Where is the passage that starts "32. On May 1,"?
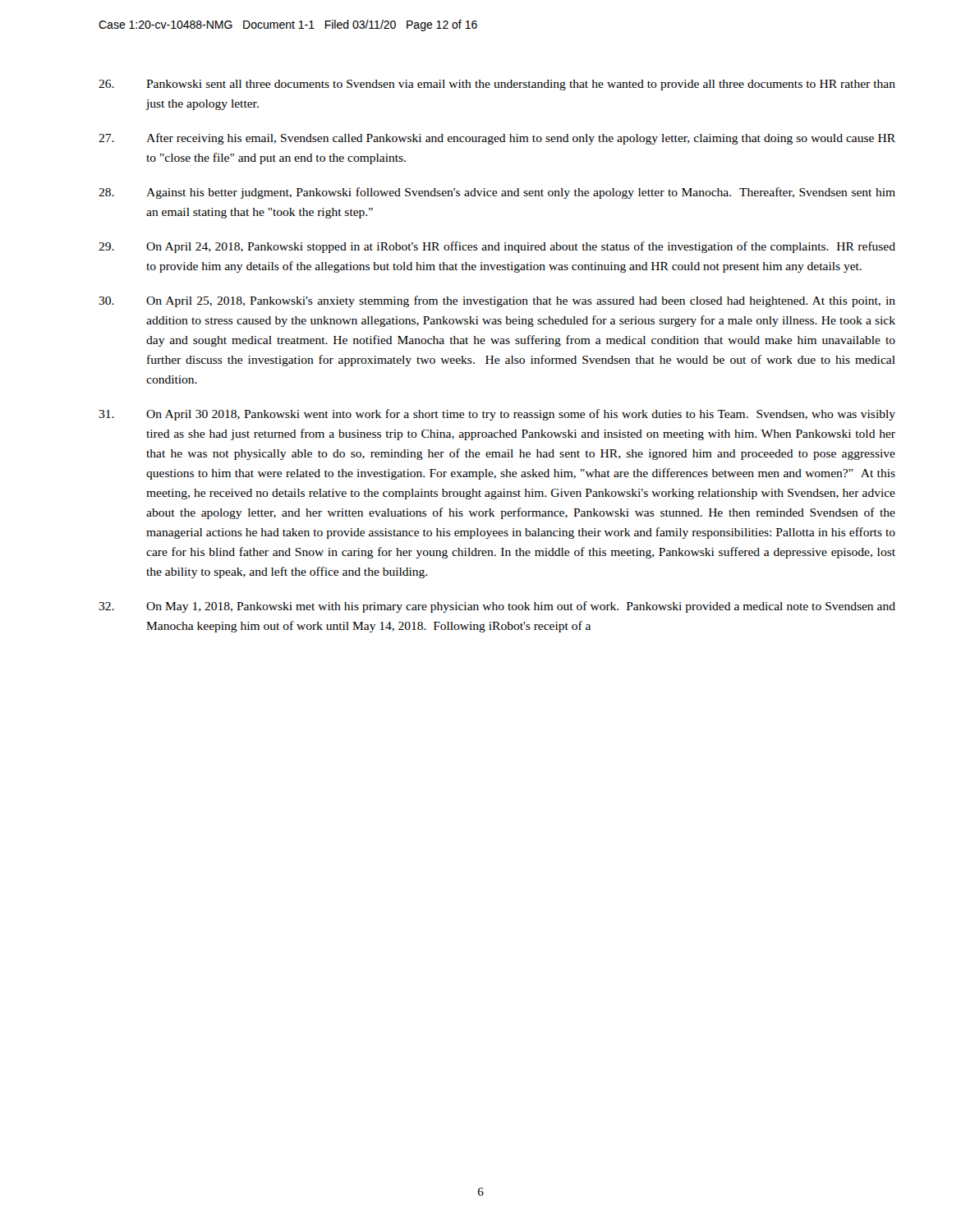 [x=497, y=616]
